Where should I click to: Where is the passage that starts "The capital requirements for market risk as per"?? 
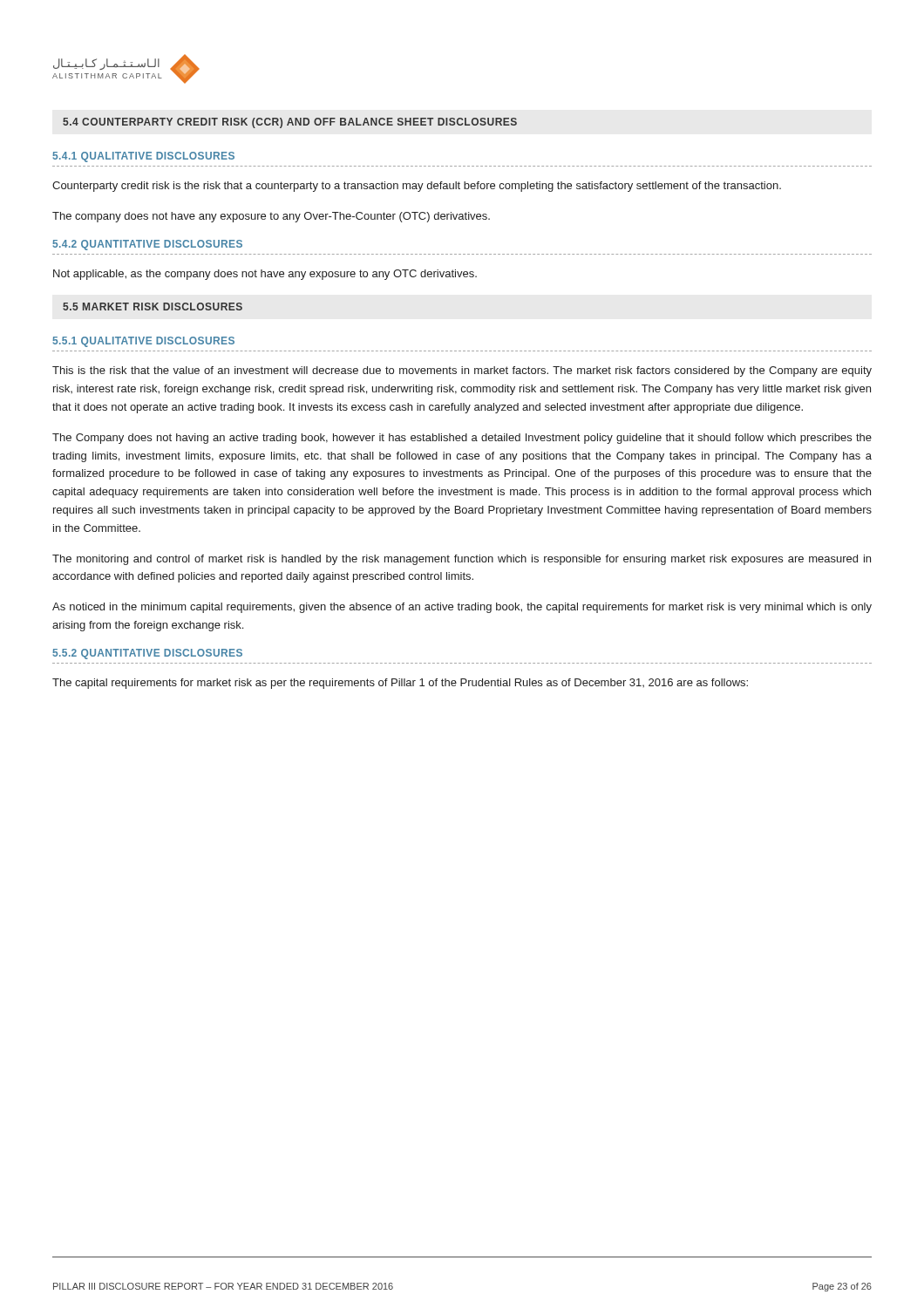pos(401,682)
